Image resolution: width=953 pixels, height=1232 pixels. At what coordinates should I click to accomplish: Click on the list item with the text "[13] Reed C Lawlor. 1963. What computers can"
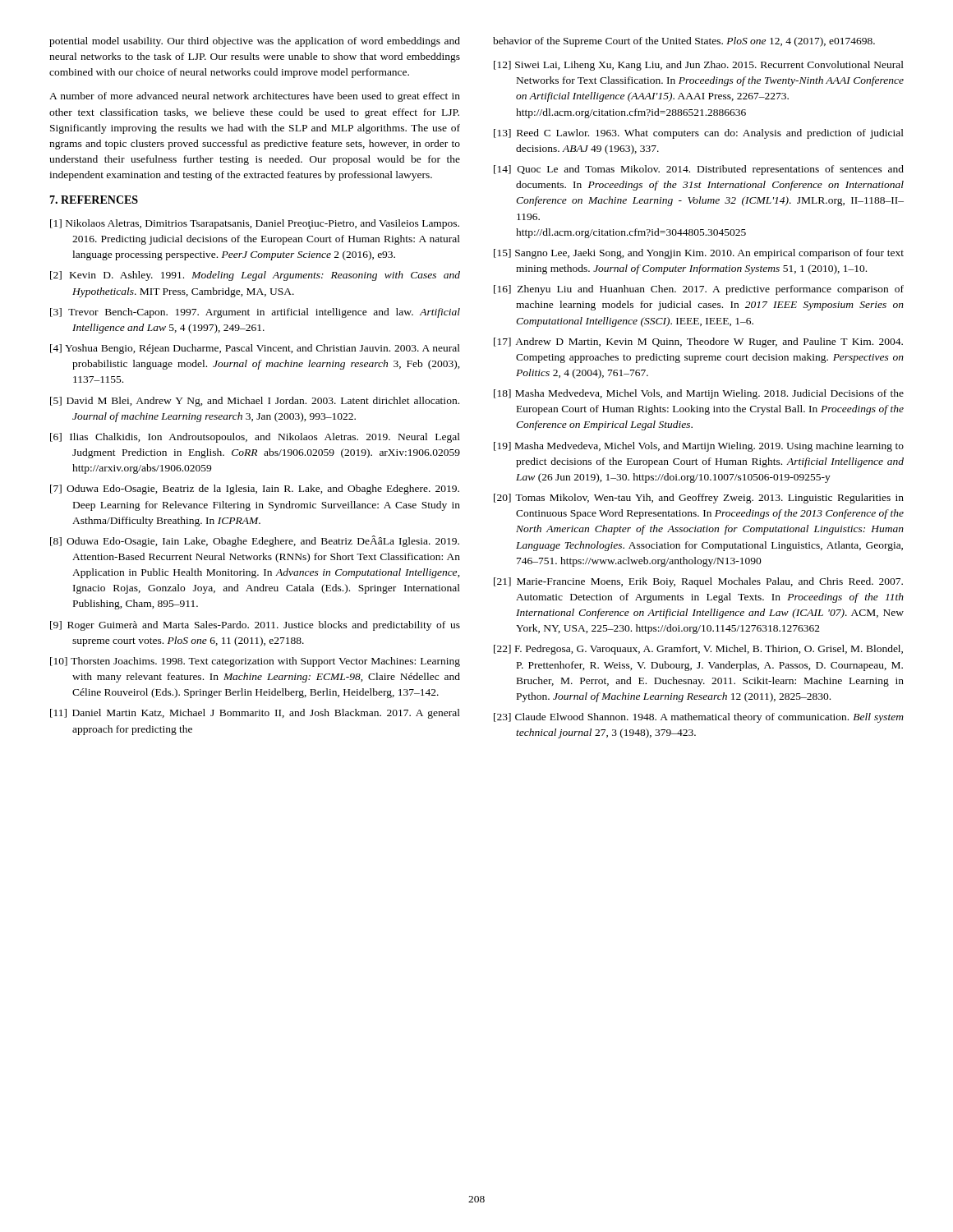click(x=698, y=140)
